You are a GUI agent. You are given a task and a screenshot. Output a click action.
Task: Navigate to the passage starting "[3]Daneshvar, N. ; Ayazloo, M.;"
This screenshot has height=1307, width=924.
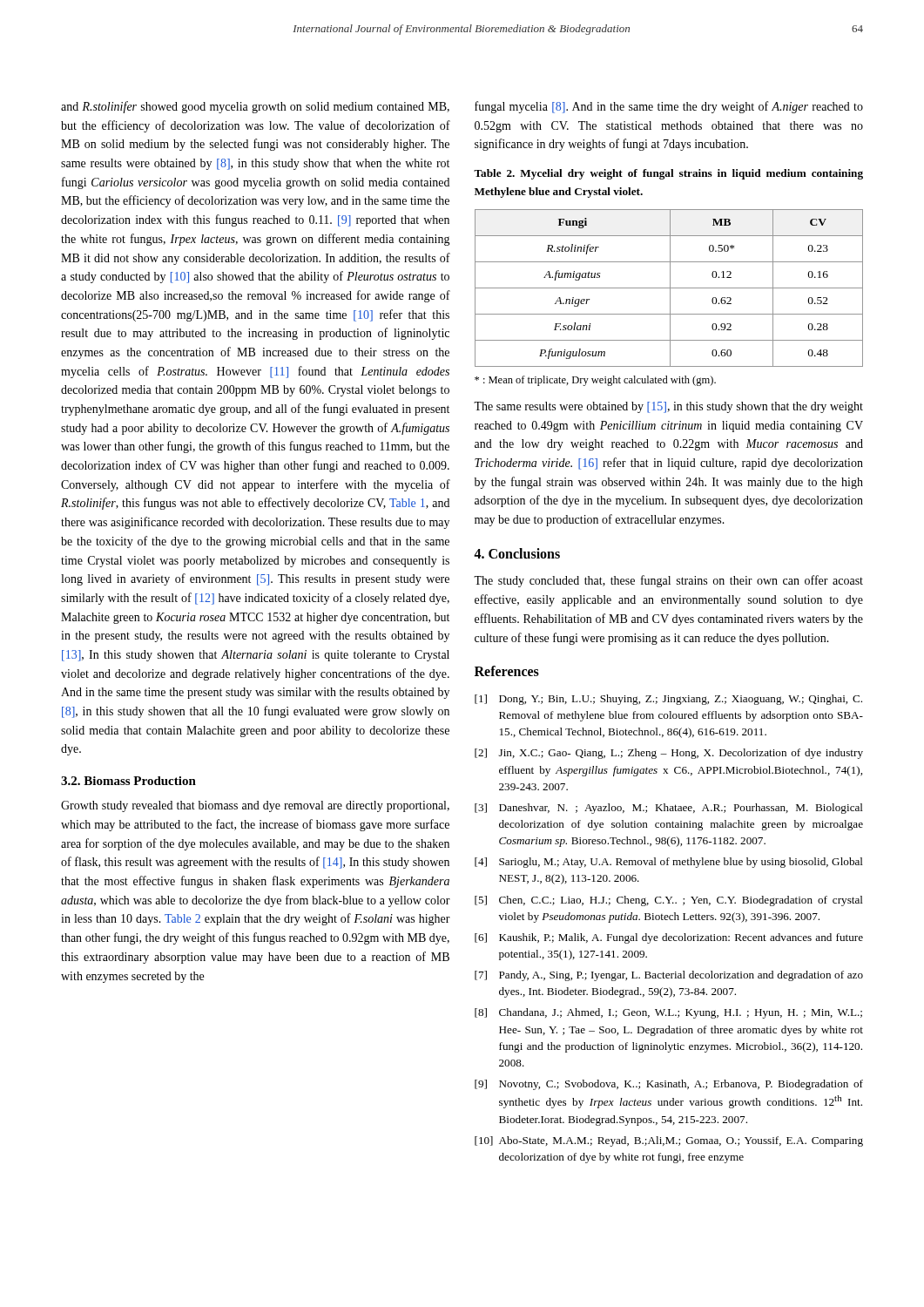[669, 824]
